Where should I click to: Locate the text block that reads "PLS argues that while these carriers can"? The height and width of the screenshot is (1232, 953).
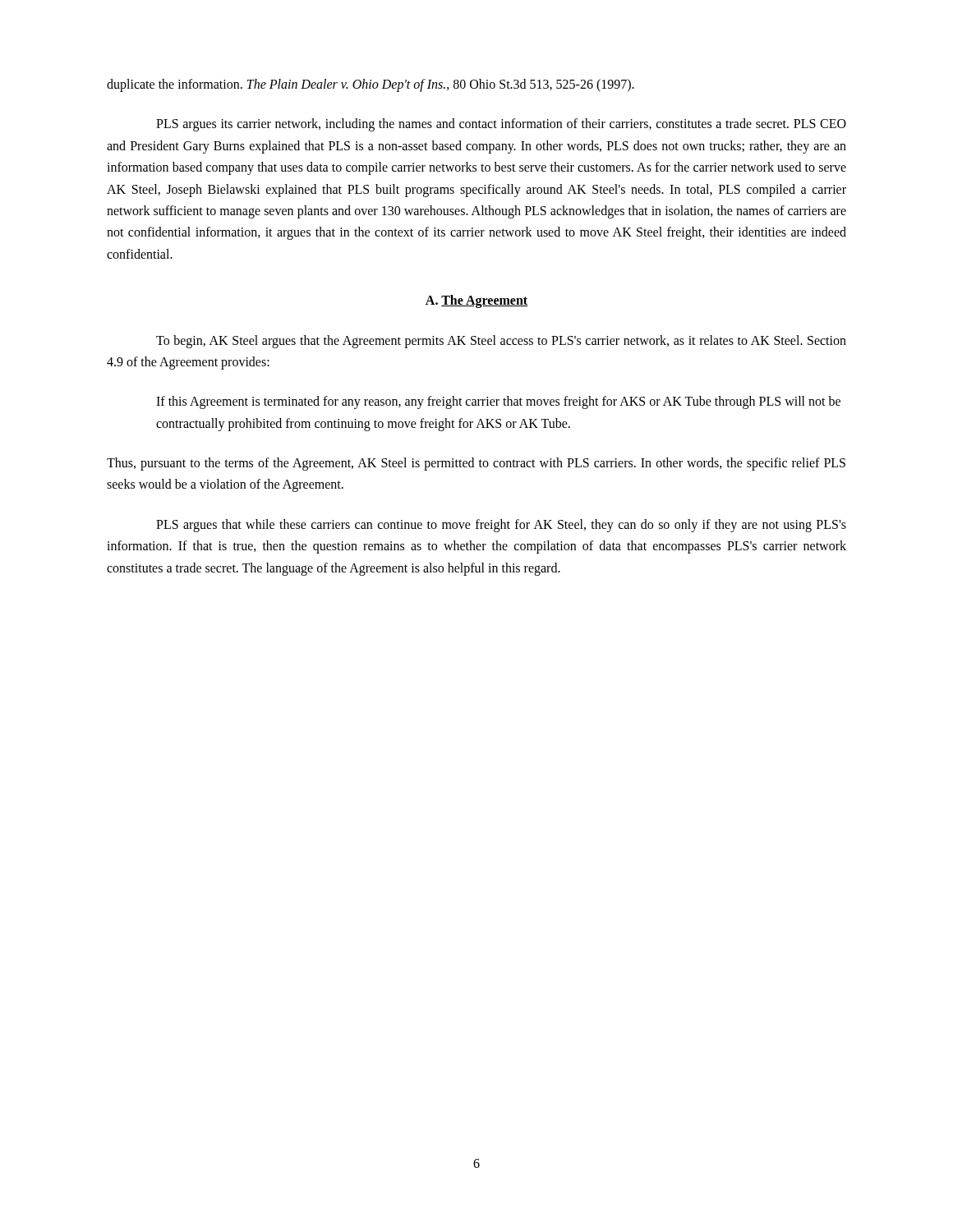(476, 546)
